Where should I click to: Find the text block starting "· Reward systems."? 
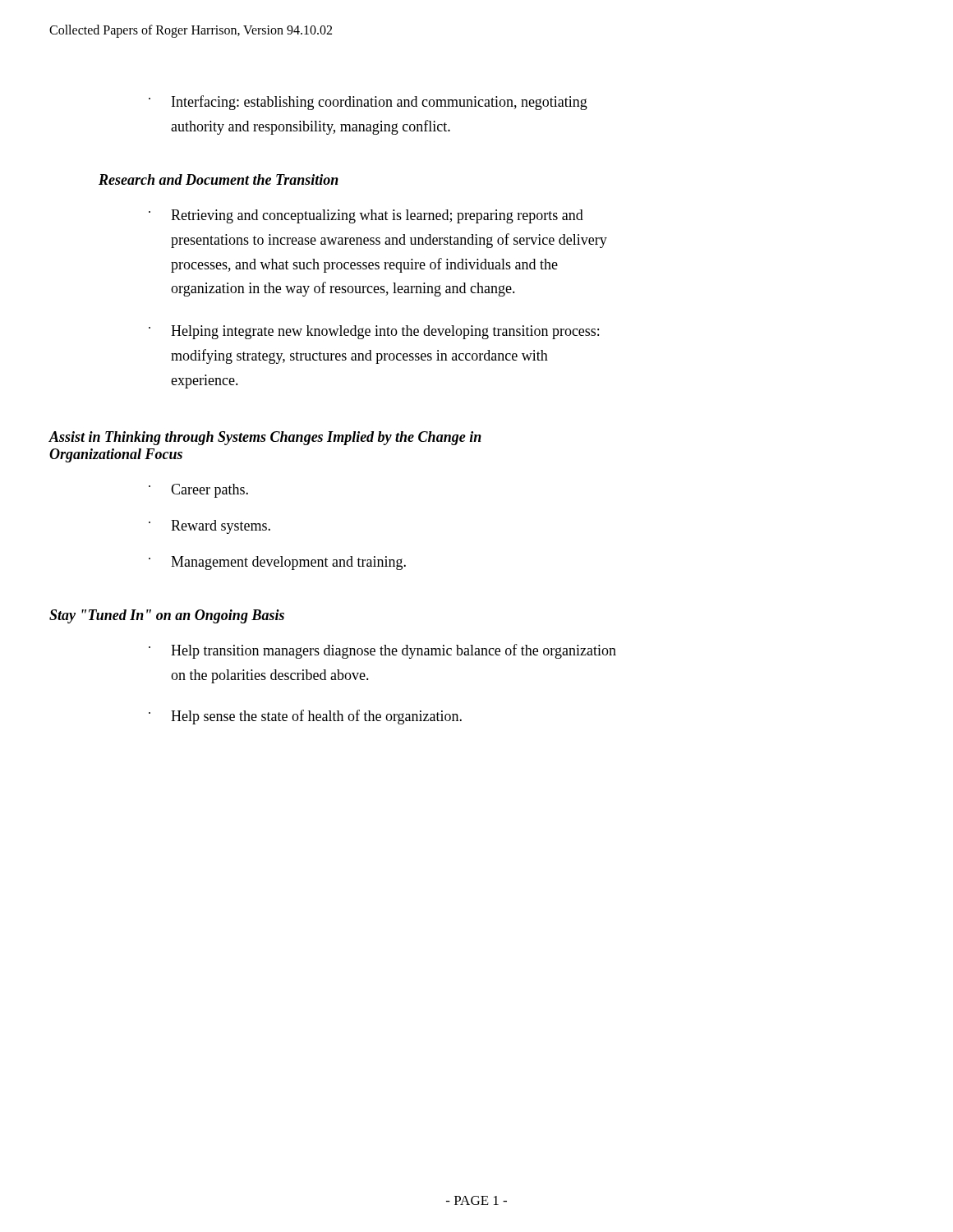click(x=209, y=527)
